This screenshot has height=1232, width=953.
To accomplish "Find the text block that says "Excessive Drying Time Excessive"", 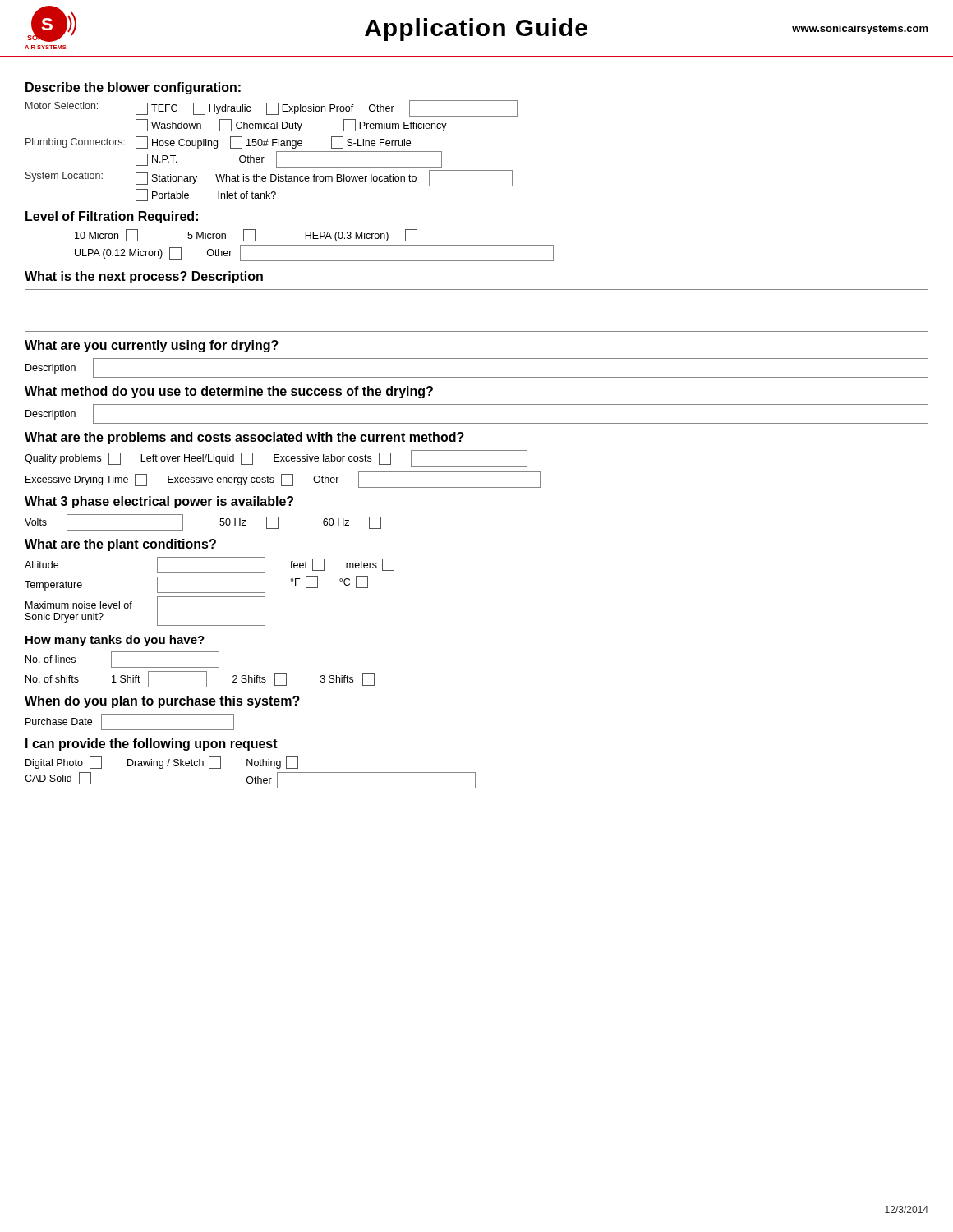I will [283, 480].
